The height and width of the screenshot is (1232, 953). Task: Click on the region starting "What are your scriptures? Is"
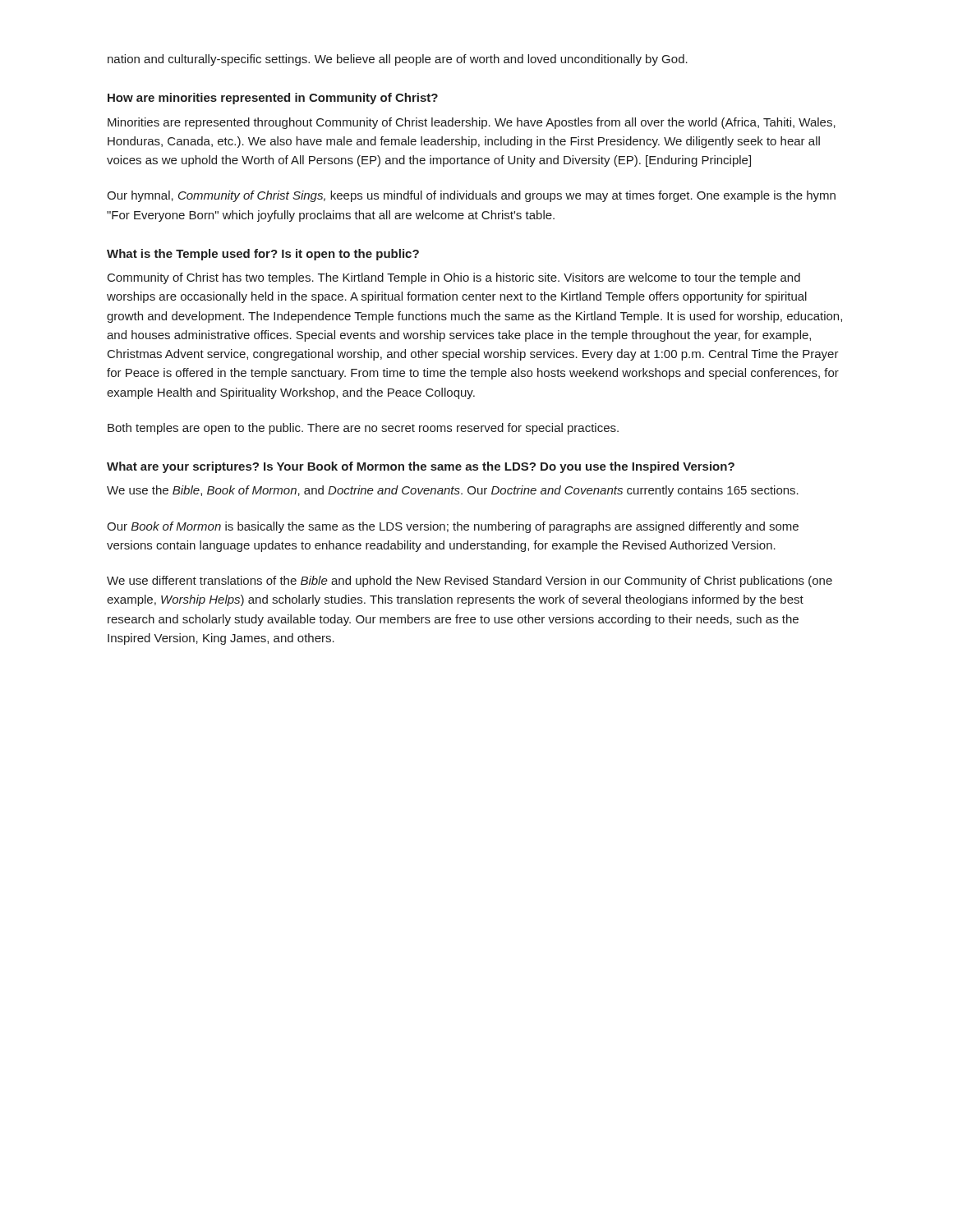(x=421, y=466)
